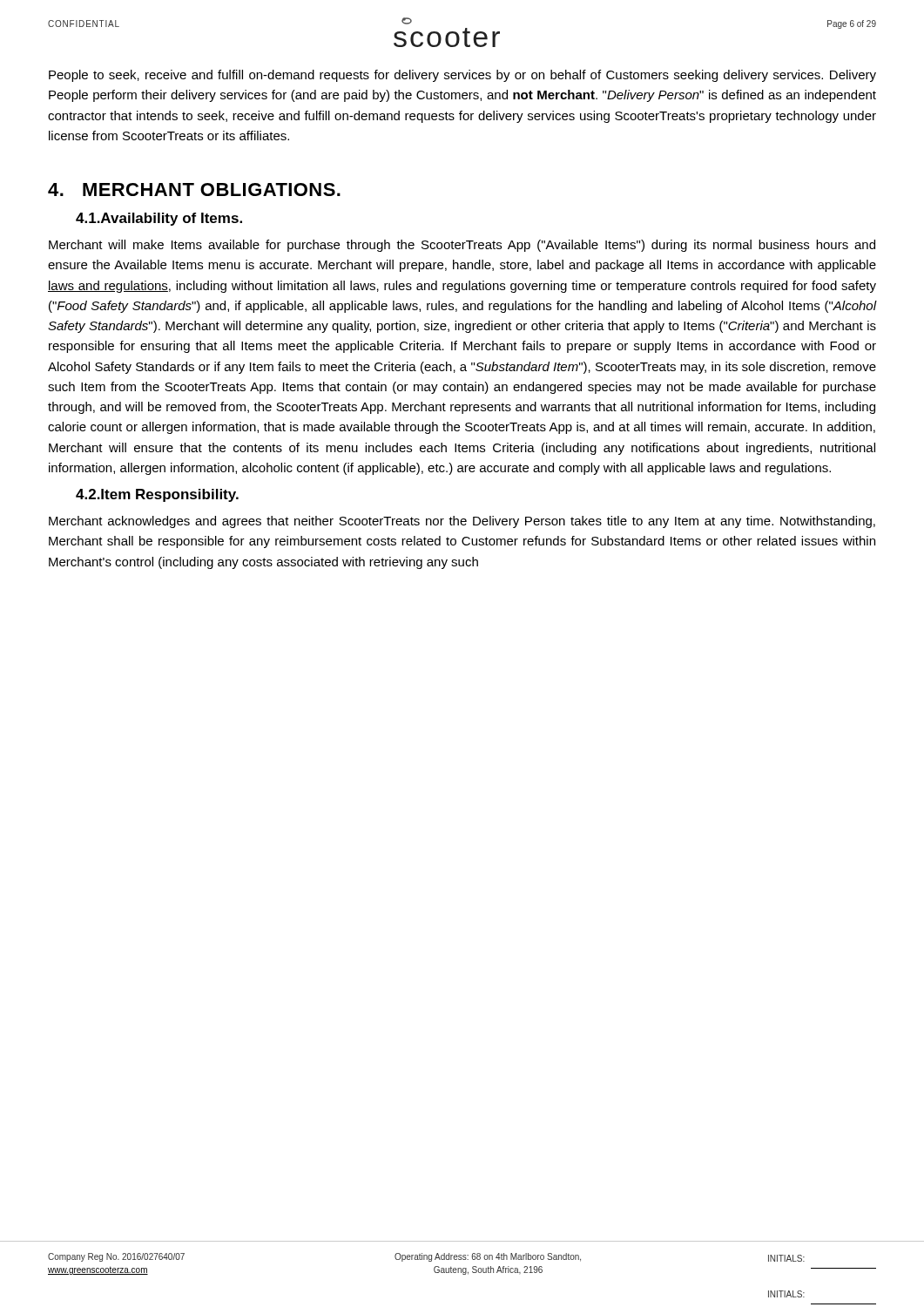Point to "4.1.Availability of Items."
This screenshot has width=924, height=1307.
coord(159,219)
